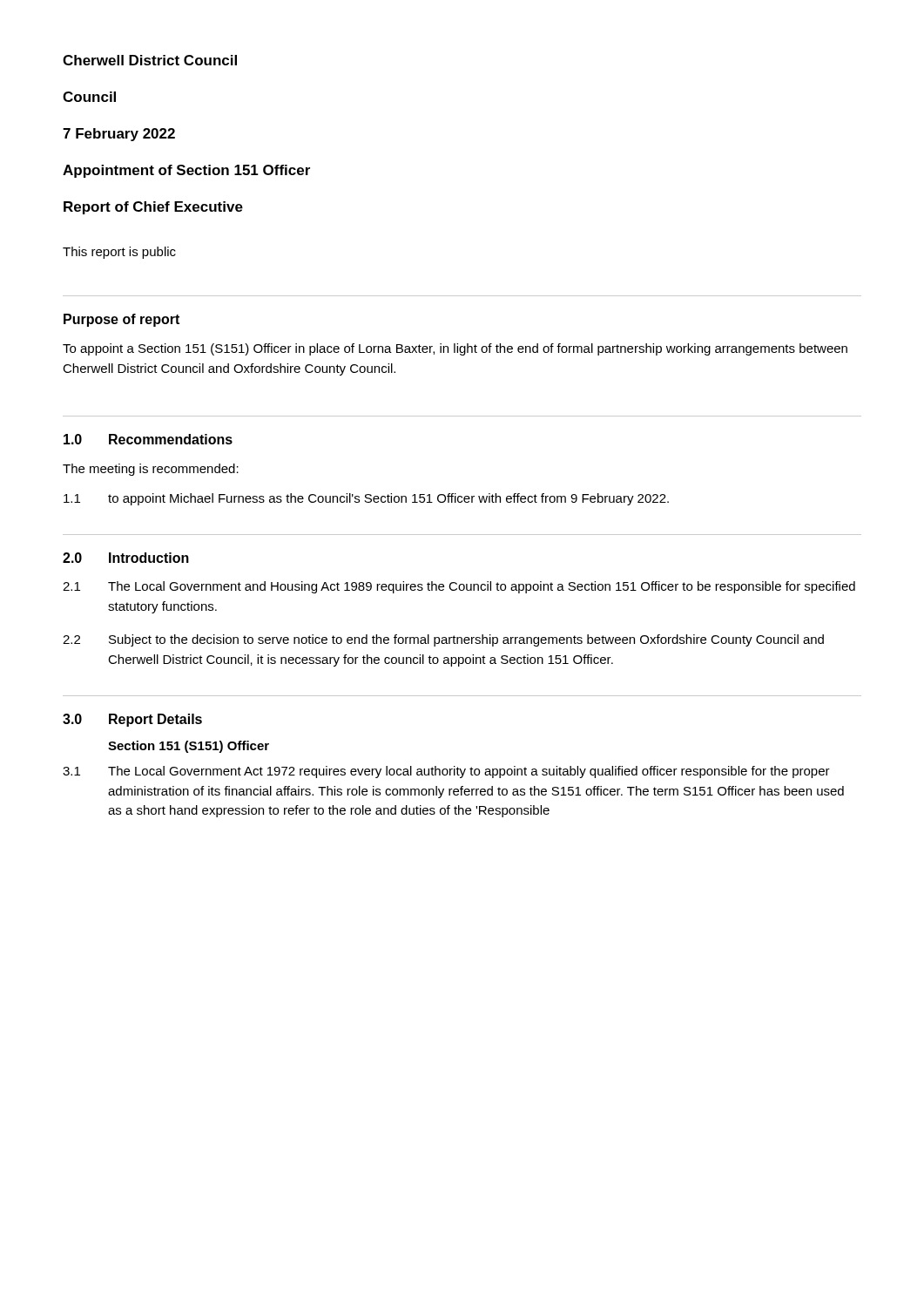Navigate to the text starting "2.2 Subject to"
924x1307 pixels.
coord(462,650)
